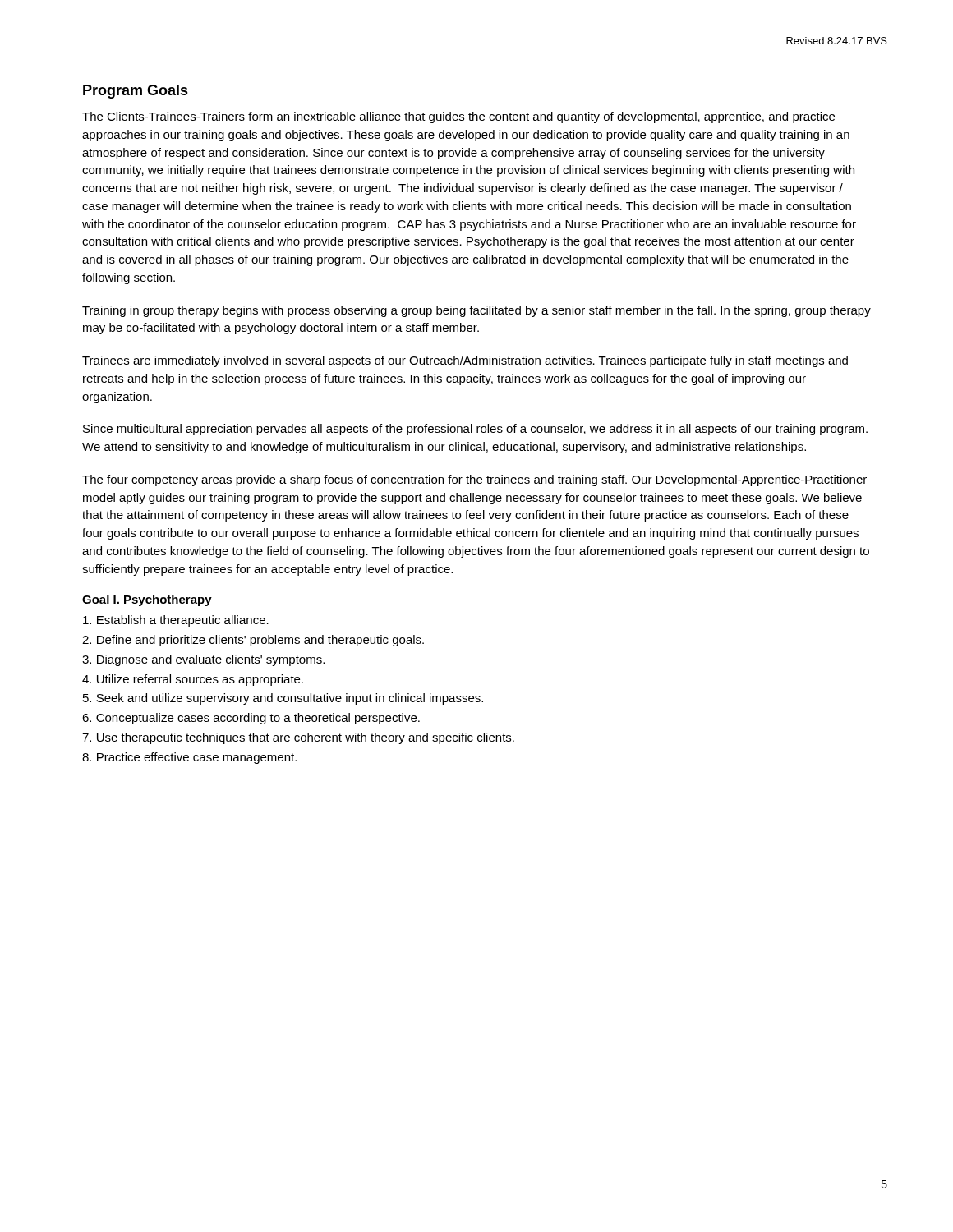
Task: Find the block on this page that starts "4. Utilize referral sources"
Action: [193, 678]
